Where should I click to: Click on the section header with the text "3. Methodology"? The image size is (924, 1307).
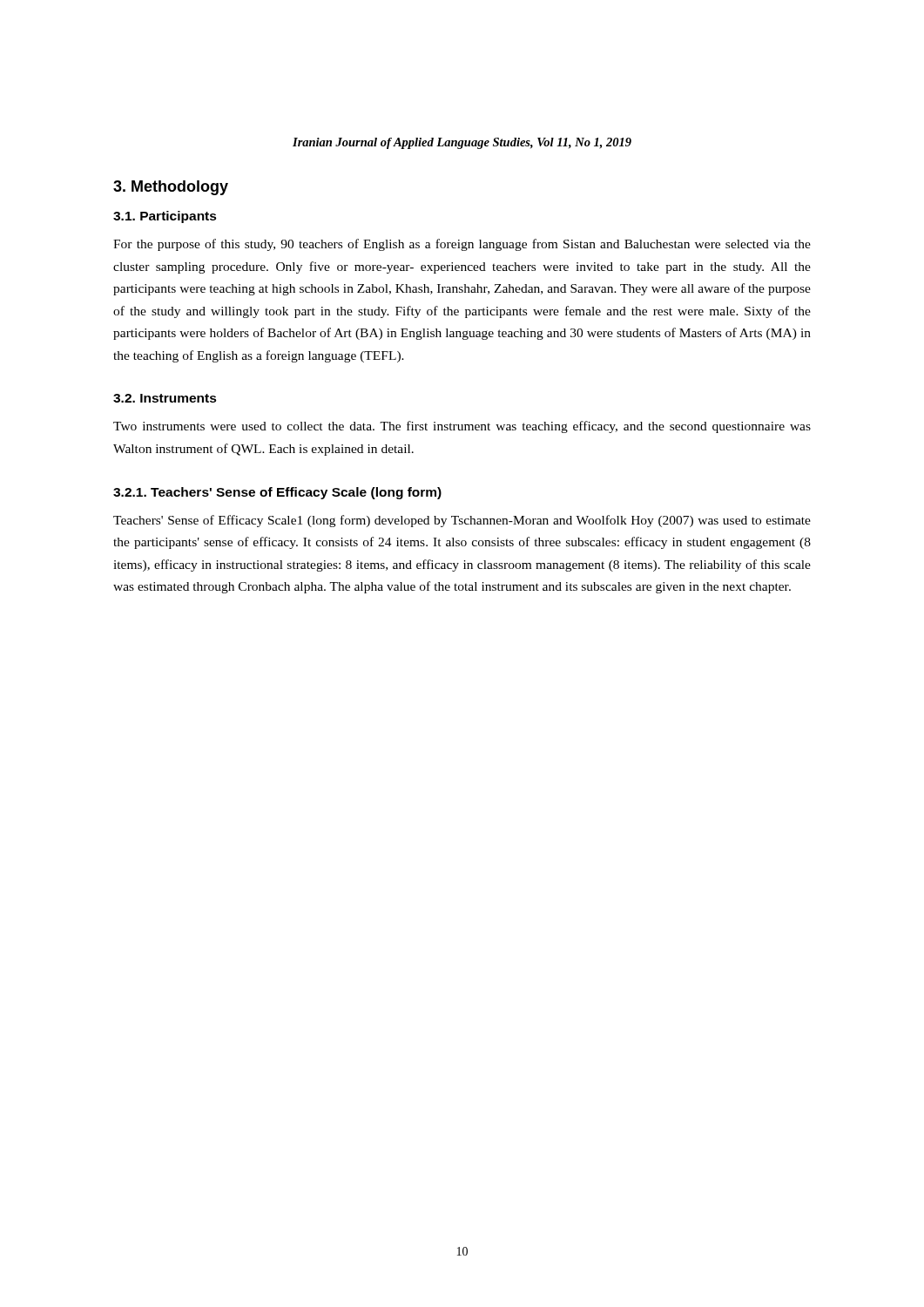171,186
